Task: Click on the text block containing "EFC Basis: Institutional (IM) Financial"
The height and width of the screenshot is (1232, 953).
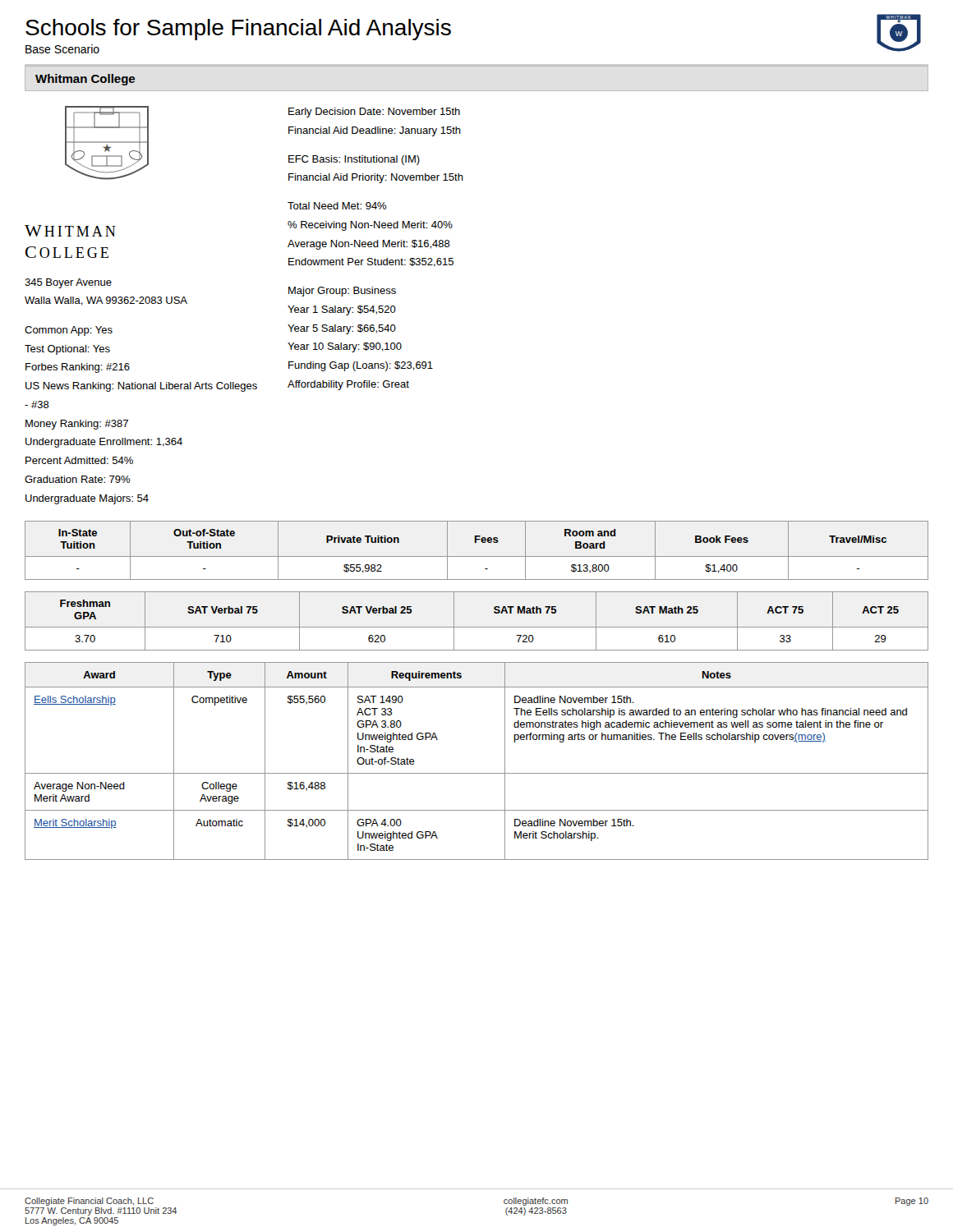Action: [x=375, y=168]
